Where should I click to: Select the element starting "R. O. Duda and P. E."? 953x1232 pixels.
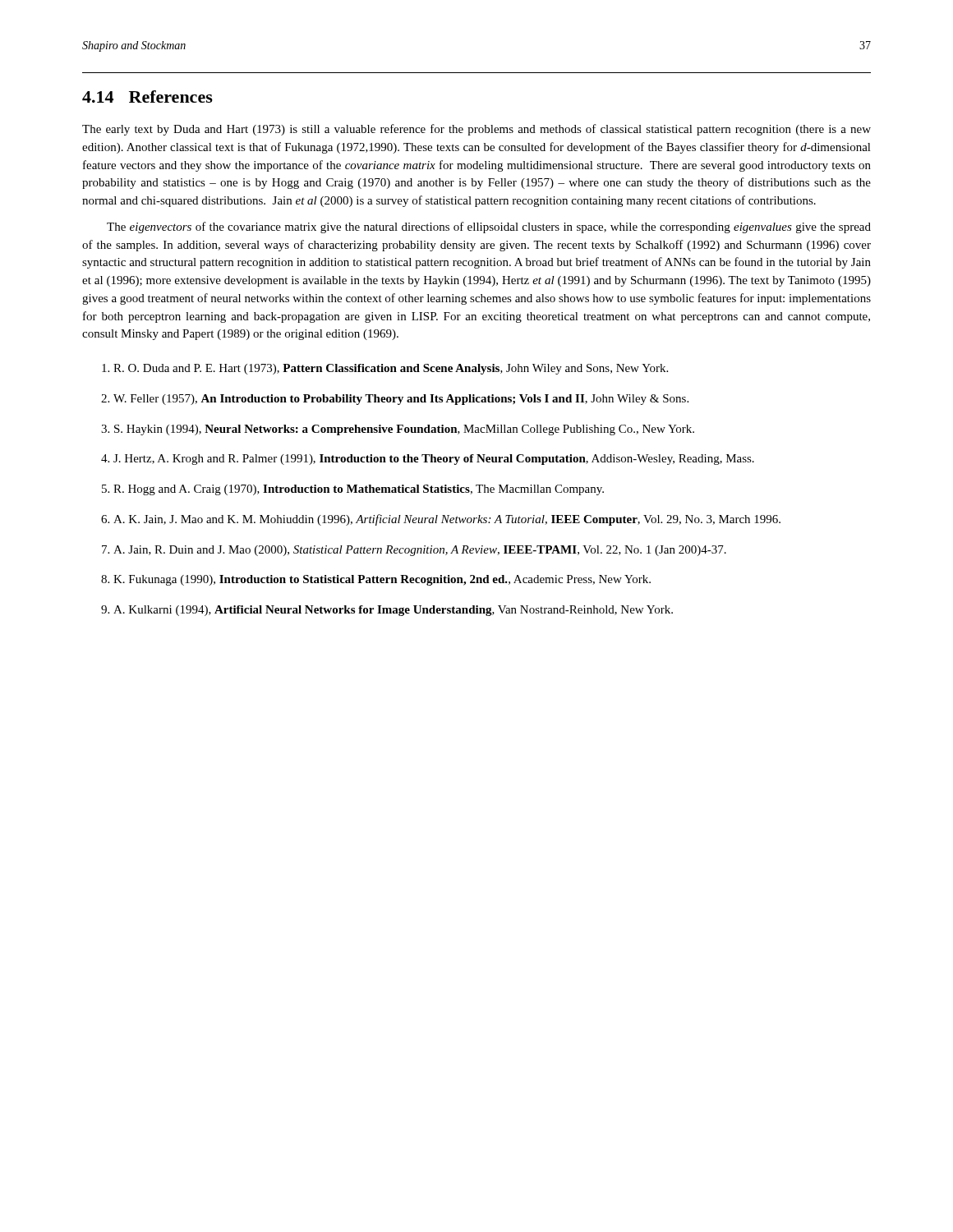(x=391, y=368)
